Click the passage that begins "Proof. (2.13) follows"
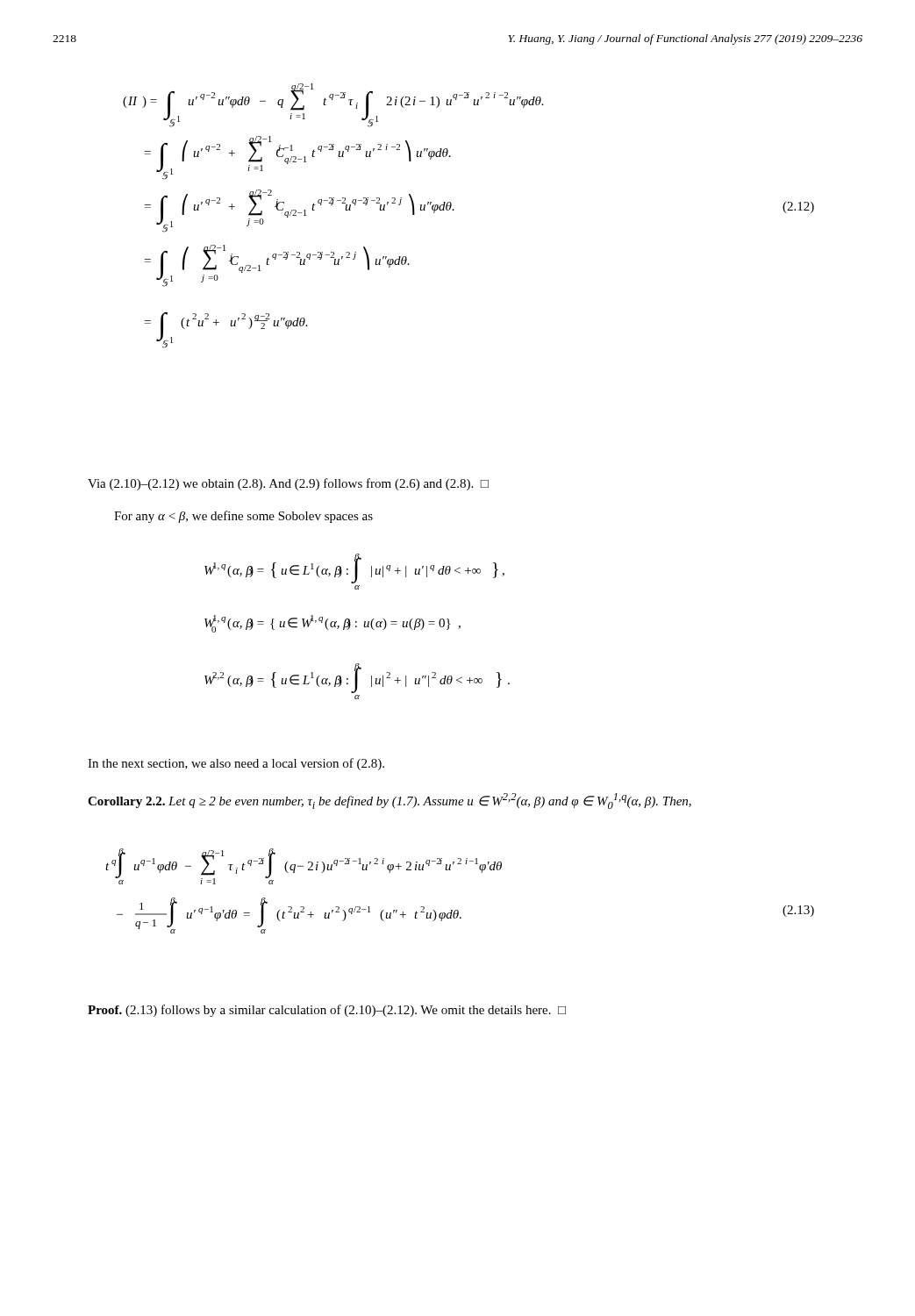 pos(327,1010)
